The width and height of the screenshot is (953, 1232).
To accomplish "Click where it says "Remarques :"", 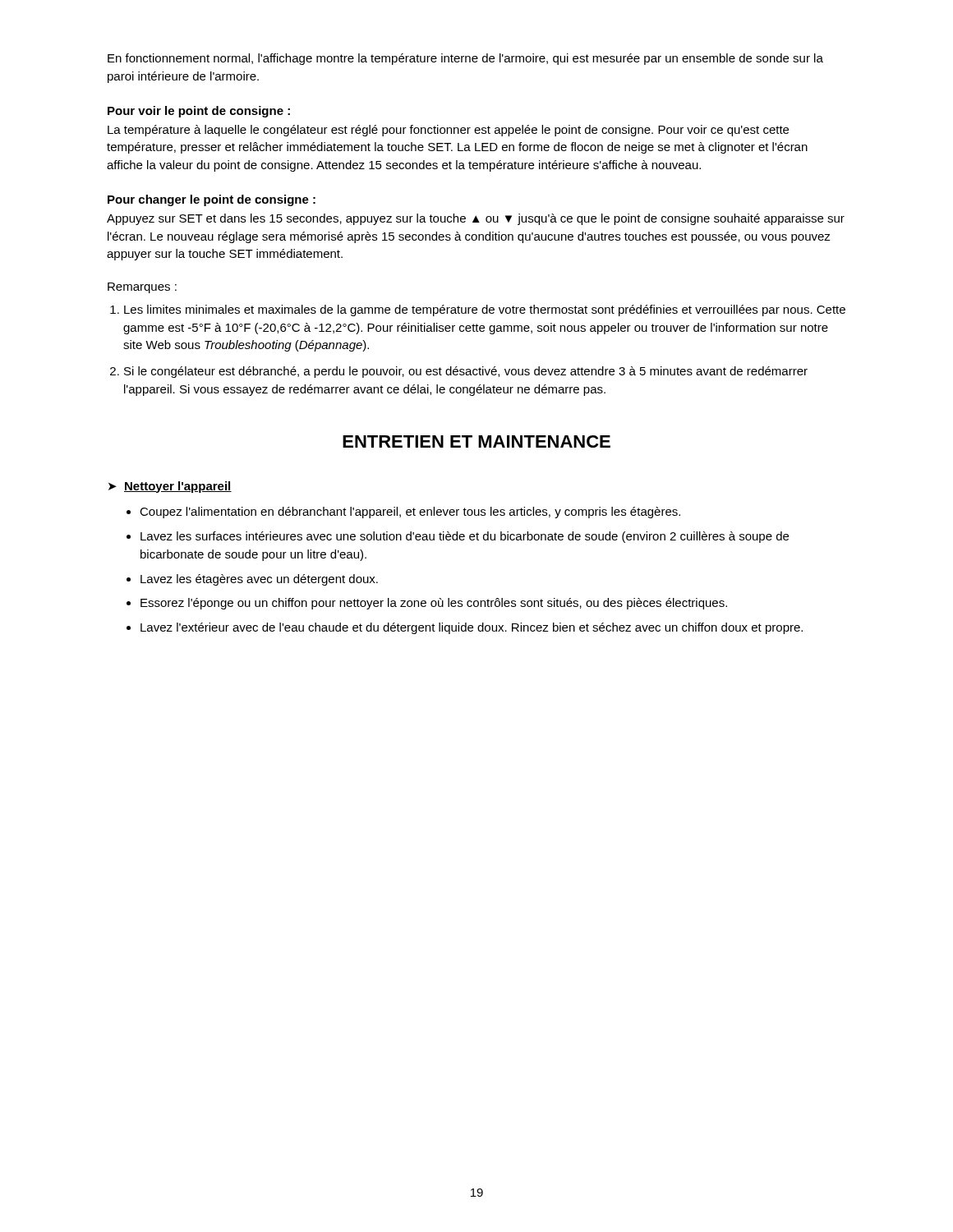I will tap(142, 286).
